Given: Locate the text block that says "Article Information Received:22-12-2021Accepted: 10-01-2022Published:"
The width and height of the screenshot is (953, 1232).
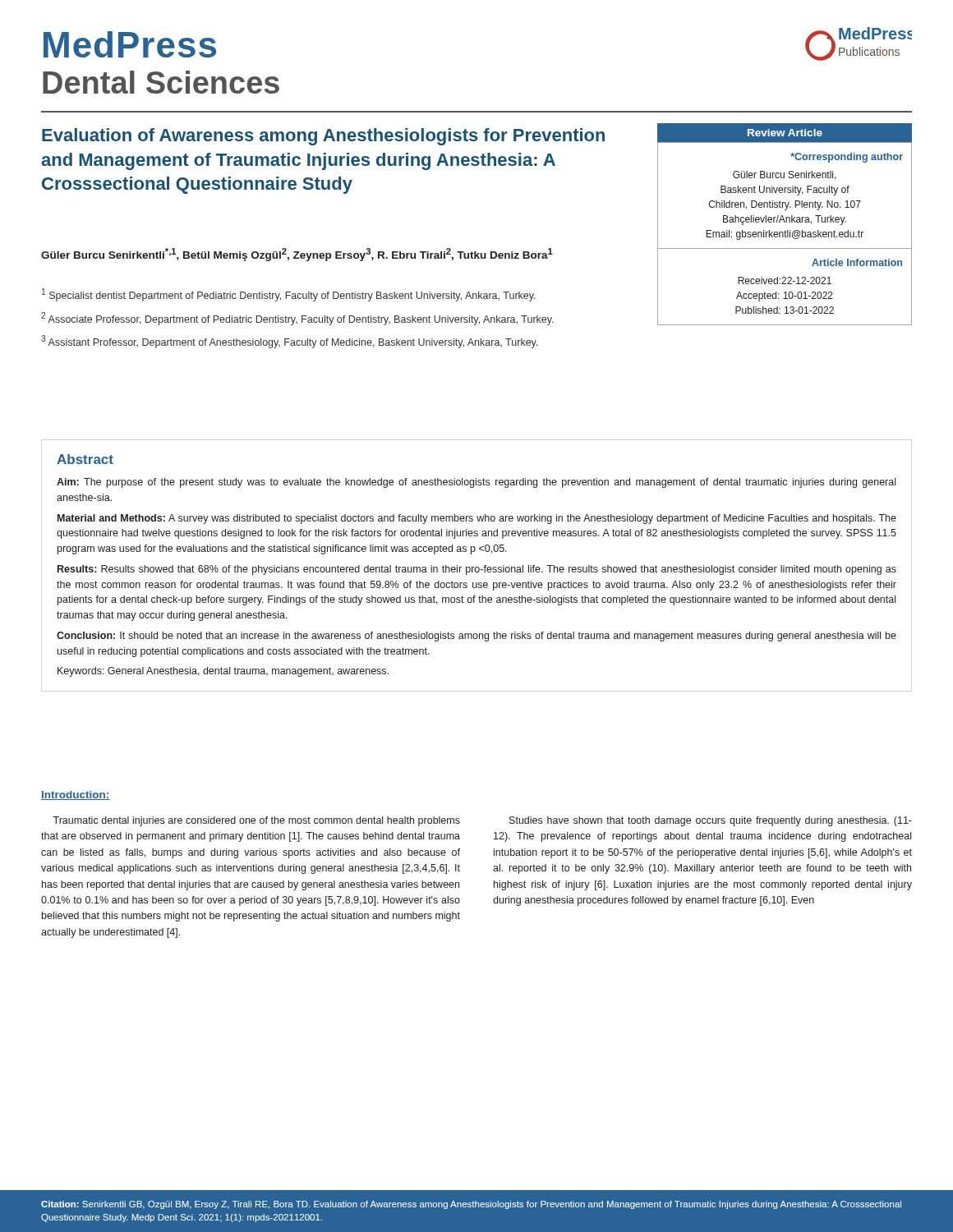Looking at the screenshot, I should [x=785, y=286].
